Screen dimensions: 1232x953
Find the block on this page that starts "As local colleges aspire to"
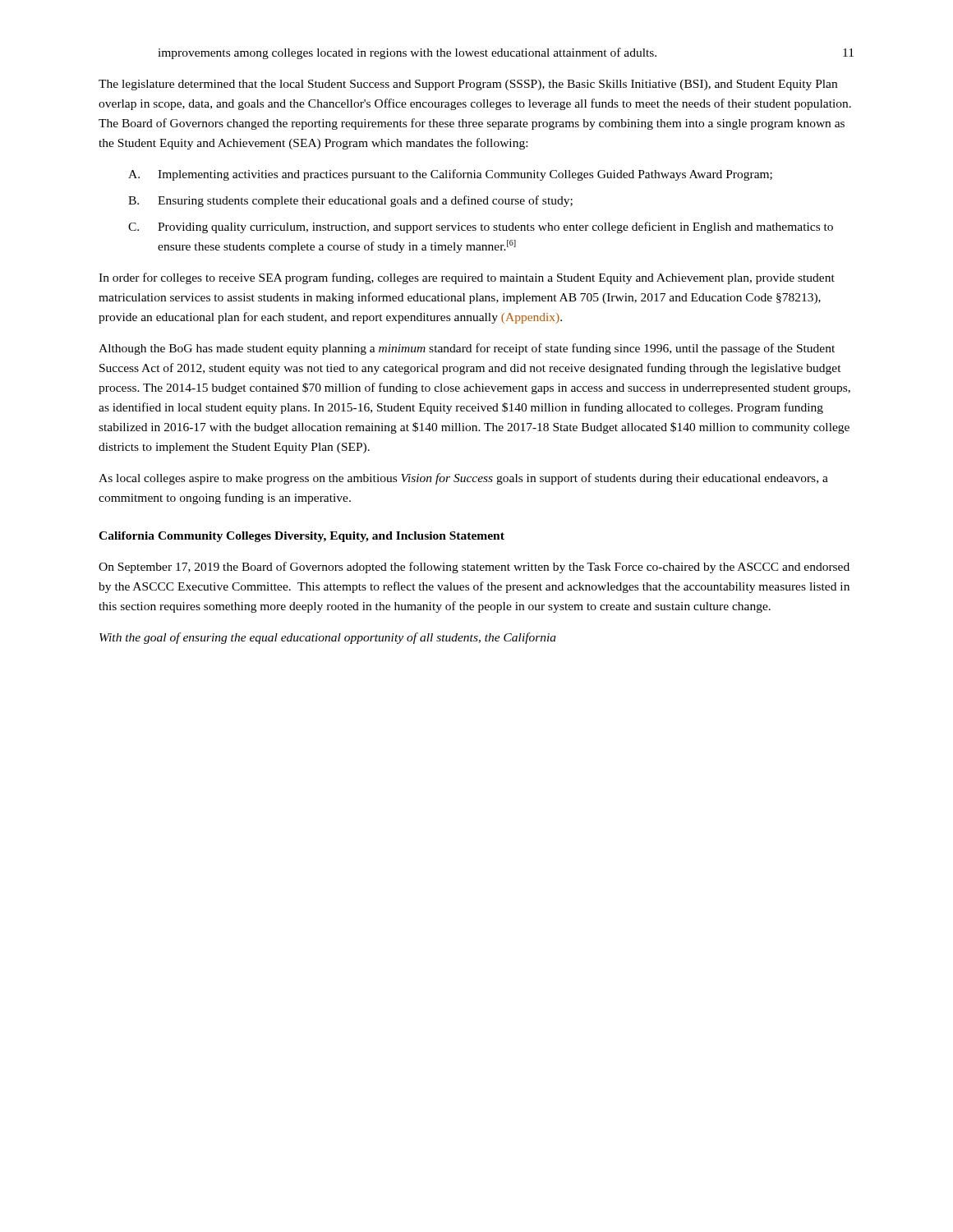point(463,488)
